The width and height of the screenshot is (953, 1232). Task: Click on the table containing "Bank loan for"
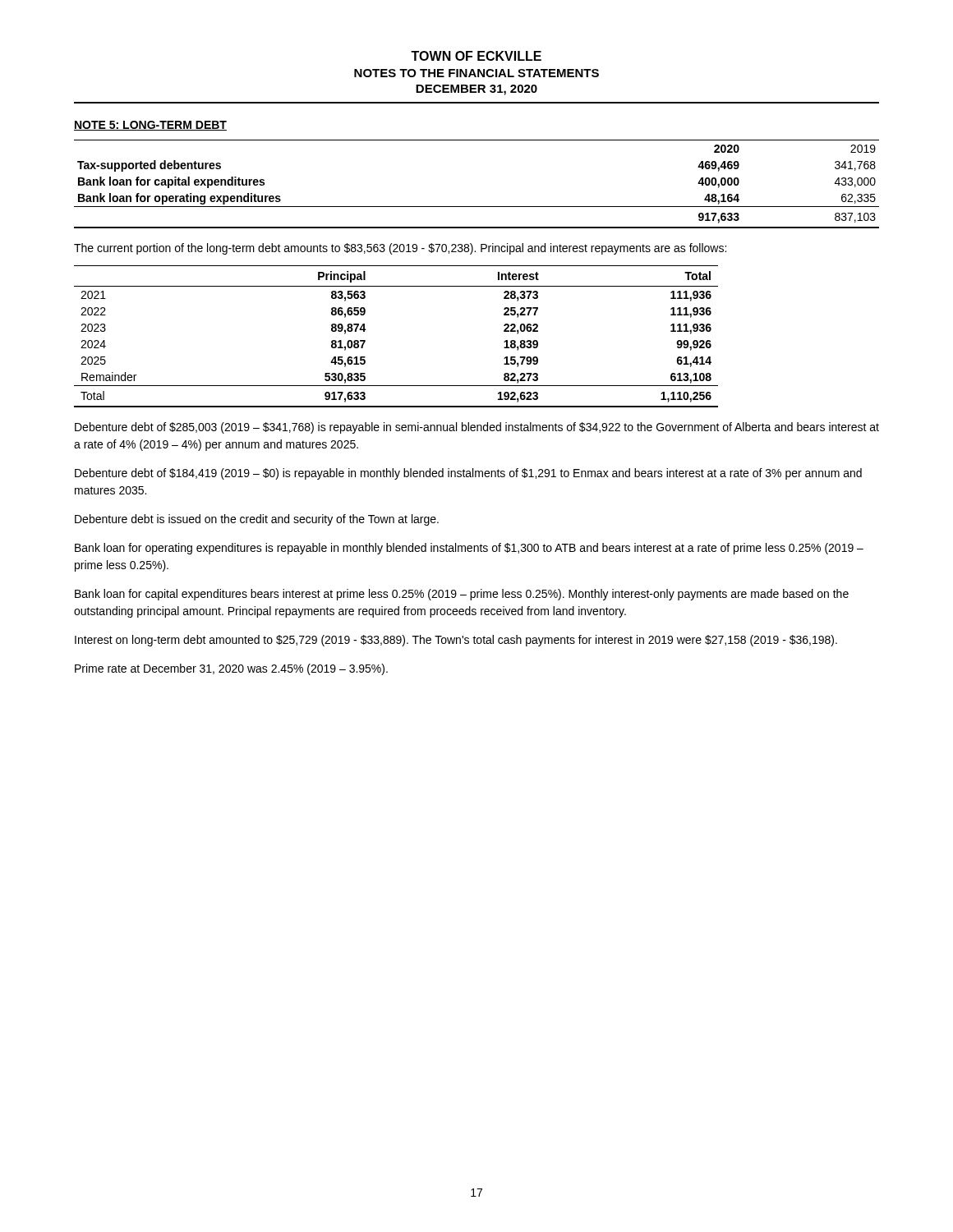476,184
